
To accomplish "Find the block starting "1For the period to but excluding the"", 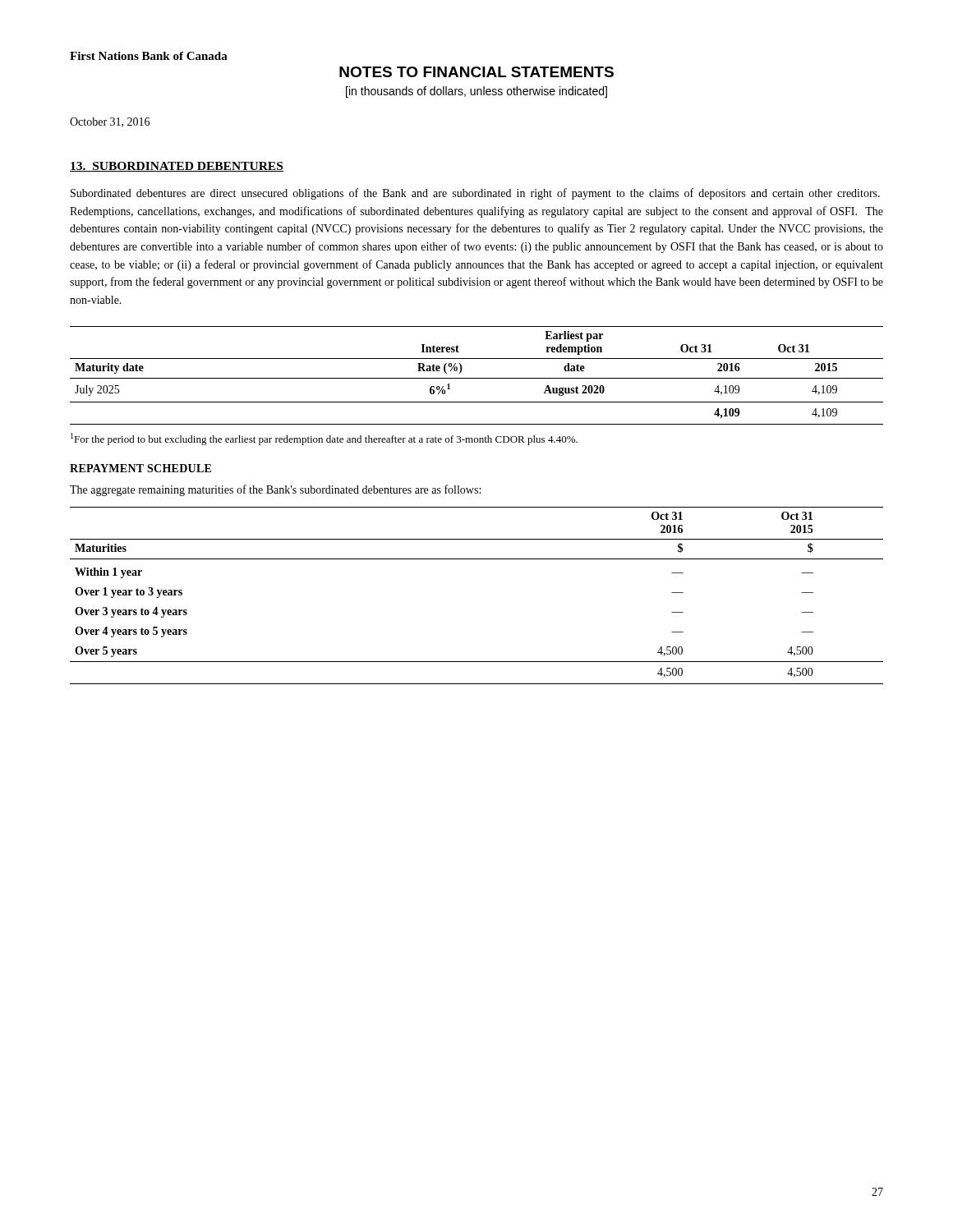I will (476, 439).
